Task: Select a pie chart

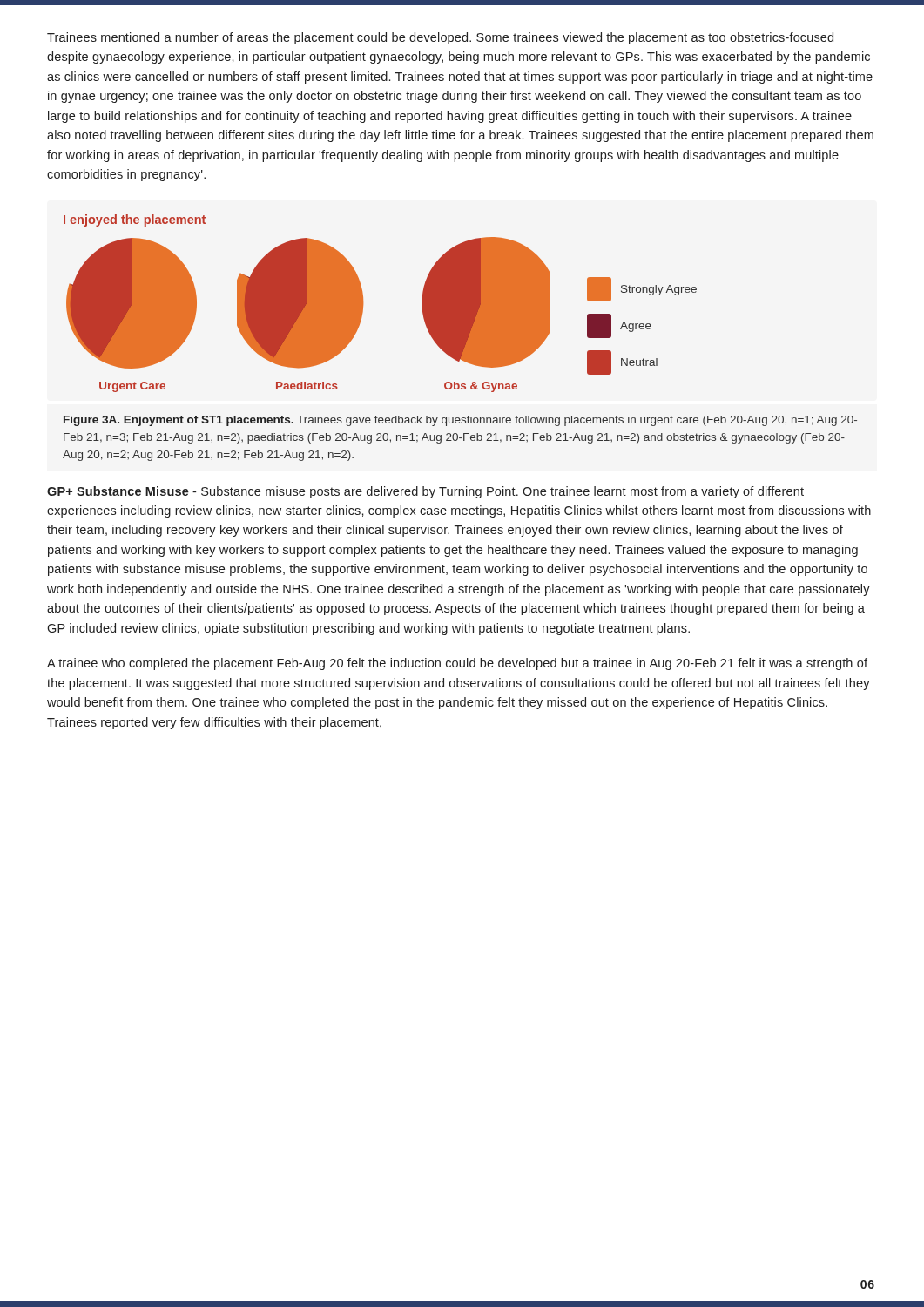Action: 462,313
